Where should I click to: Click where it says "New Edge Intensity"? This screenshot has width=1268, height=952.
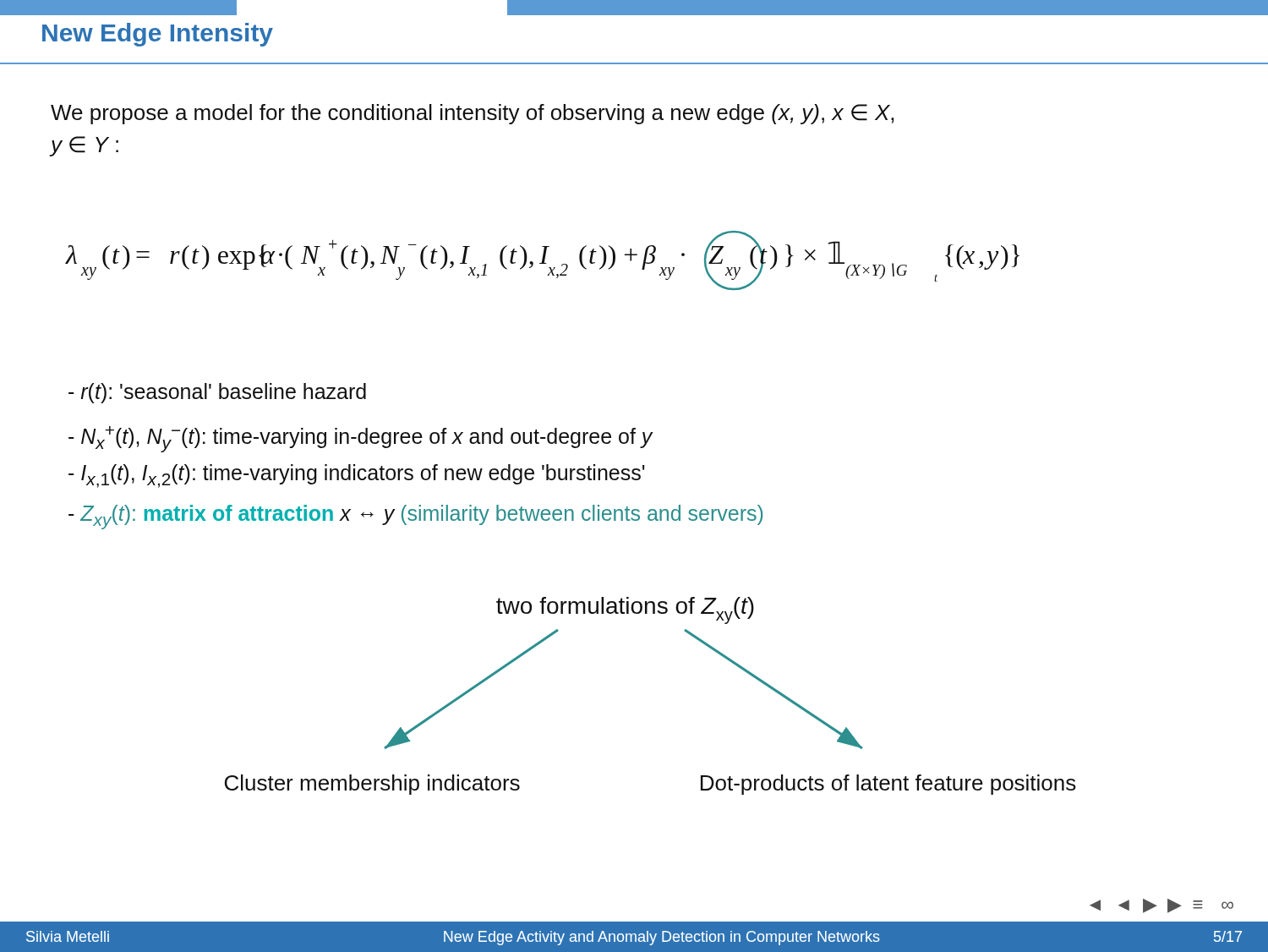tap(157, 33)
